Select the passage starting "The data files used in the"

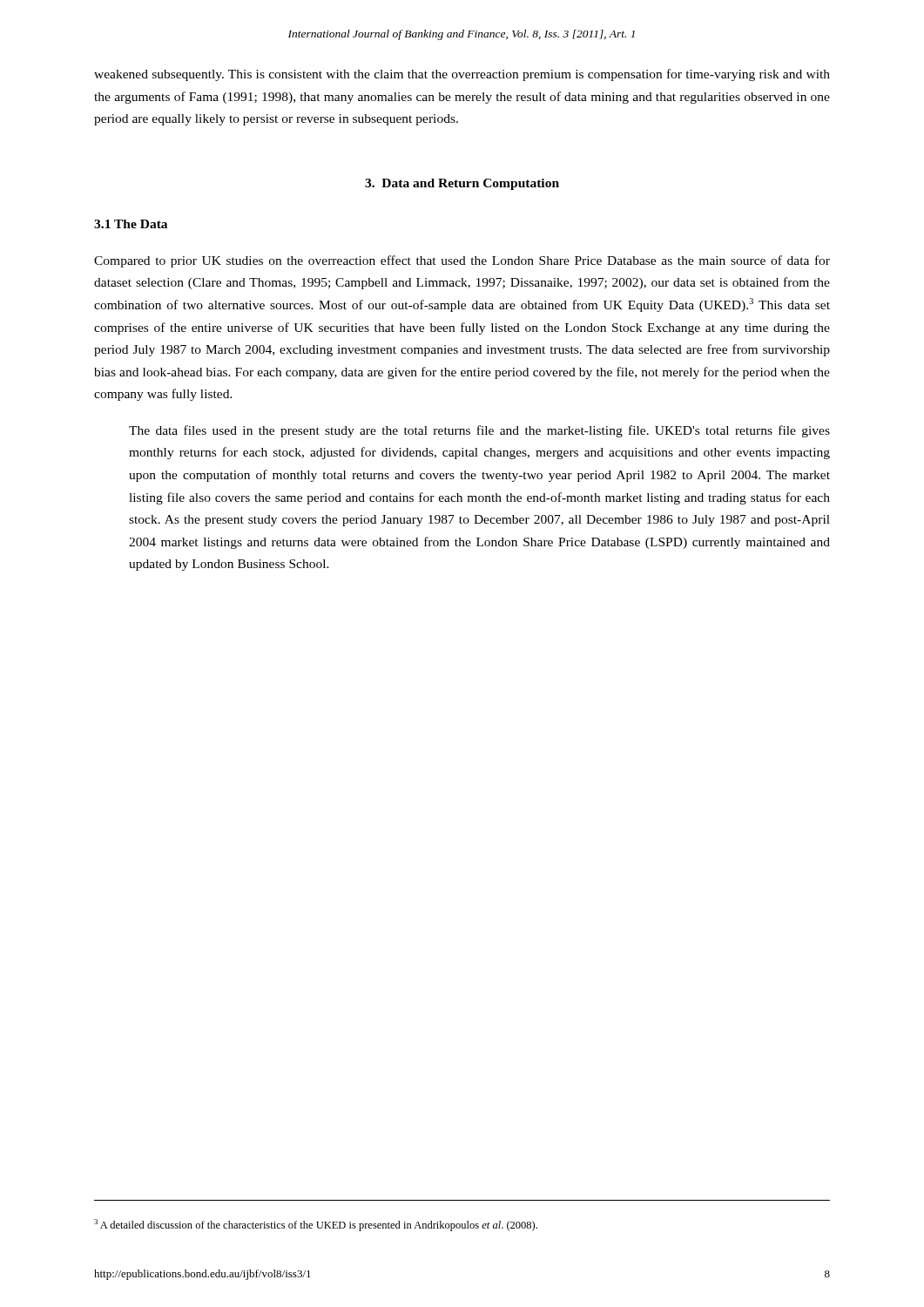(479, 497)
